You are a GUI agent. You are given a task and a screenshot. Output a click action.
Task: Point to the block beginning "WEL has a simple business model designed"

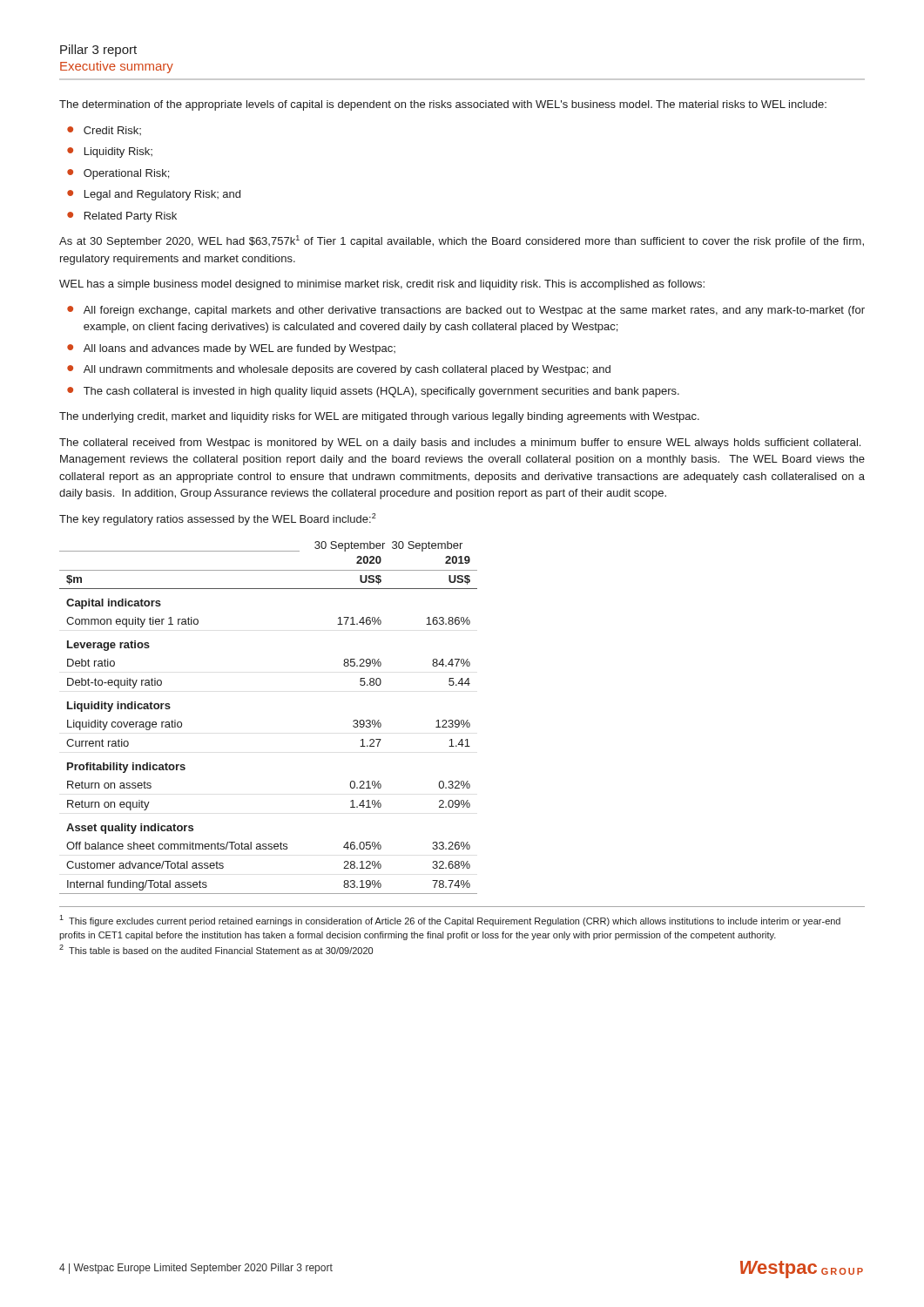[382, 284]
